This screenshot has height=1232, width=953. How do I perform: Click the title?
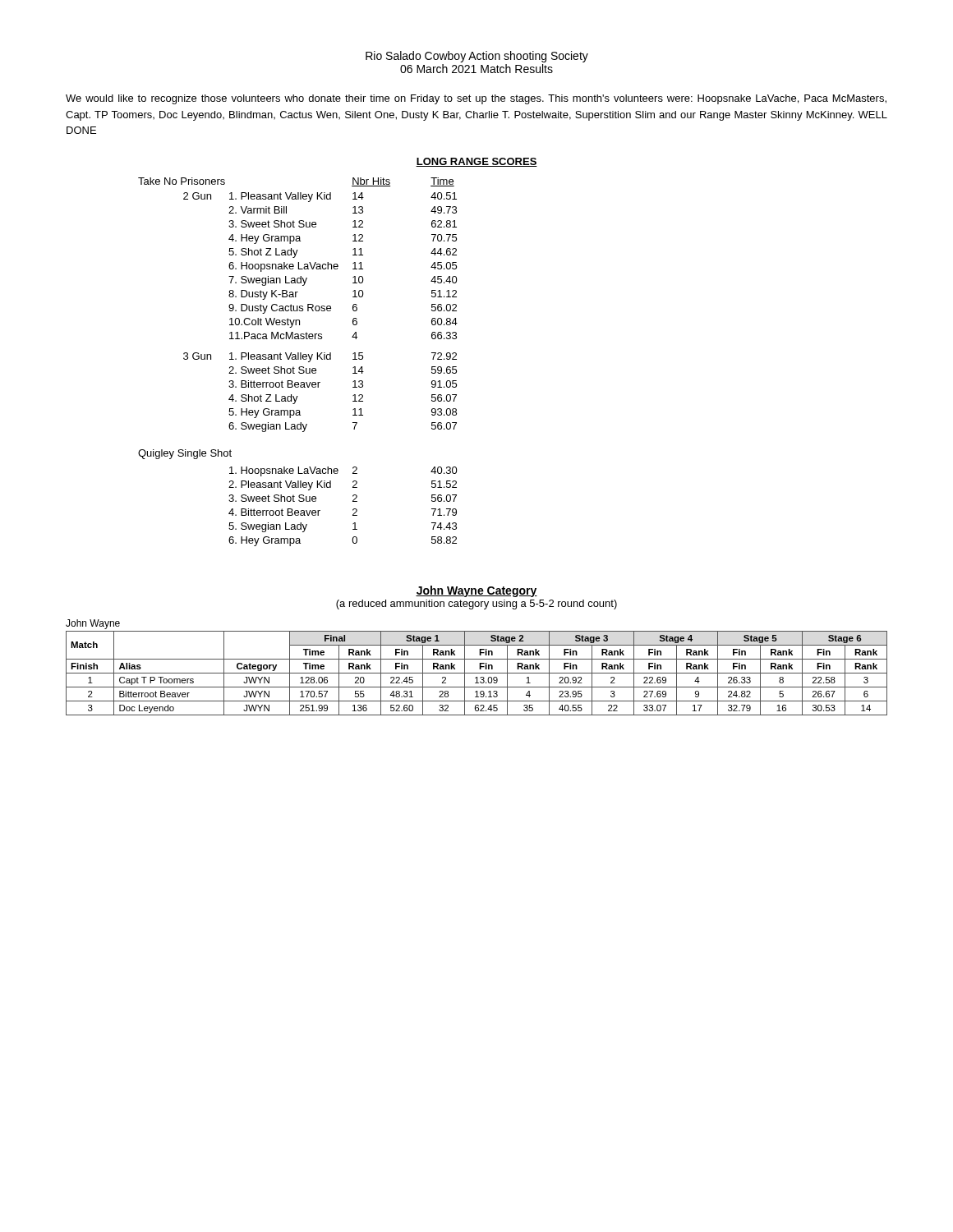476,62
